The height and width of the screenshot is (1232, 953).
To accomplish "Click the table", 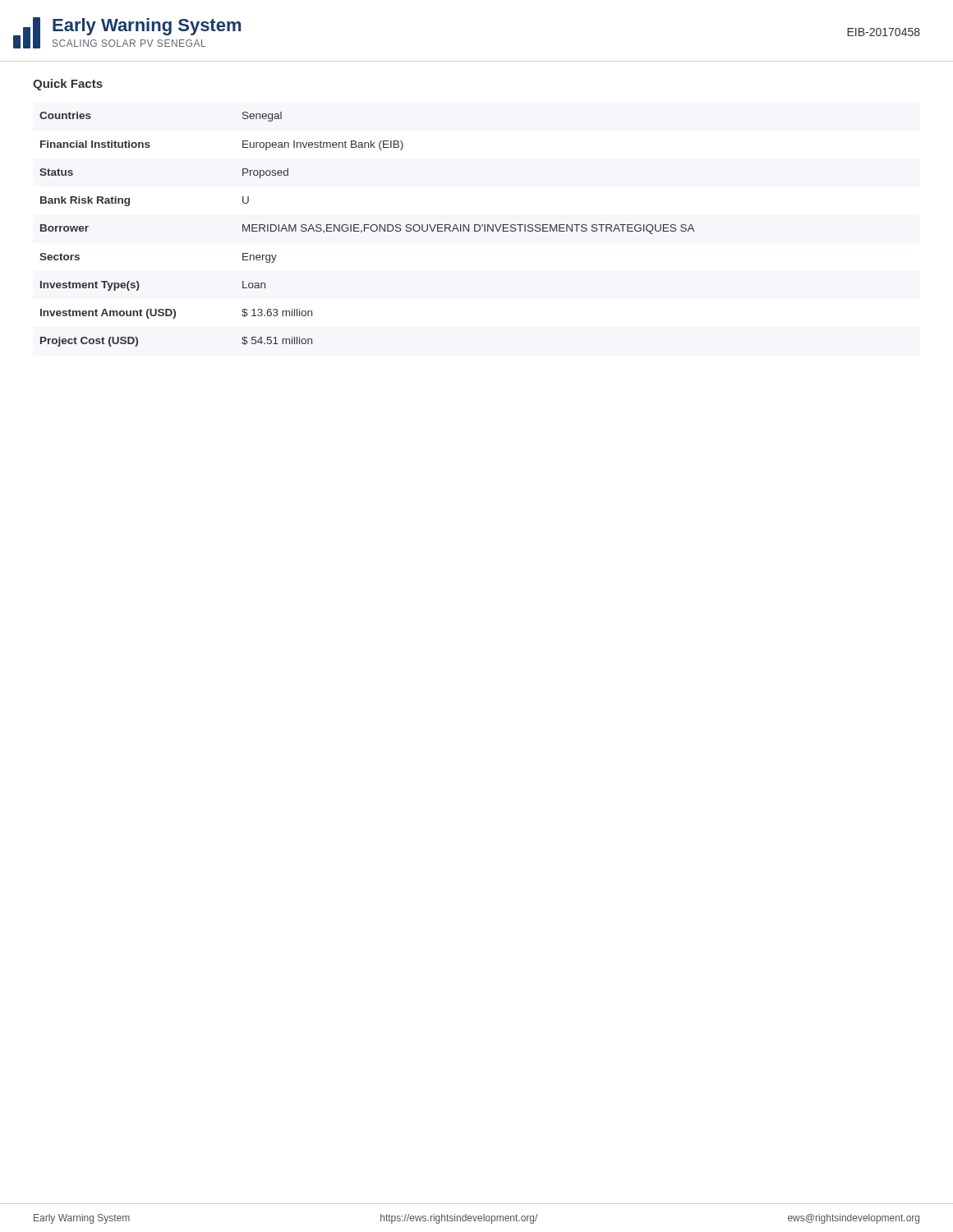I will (x=476, y=229).
